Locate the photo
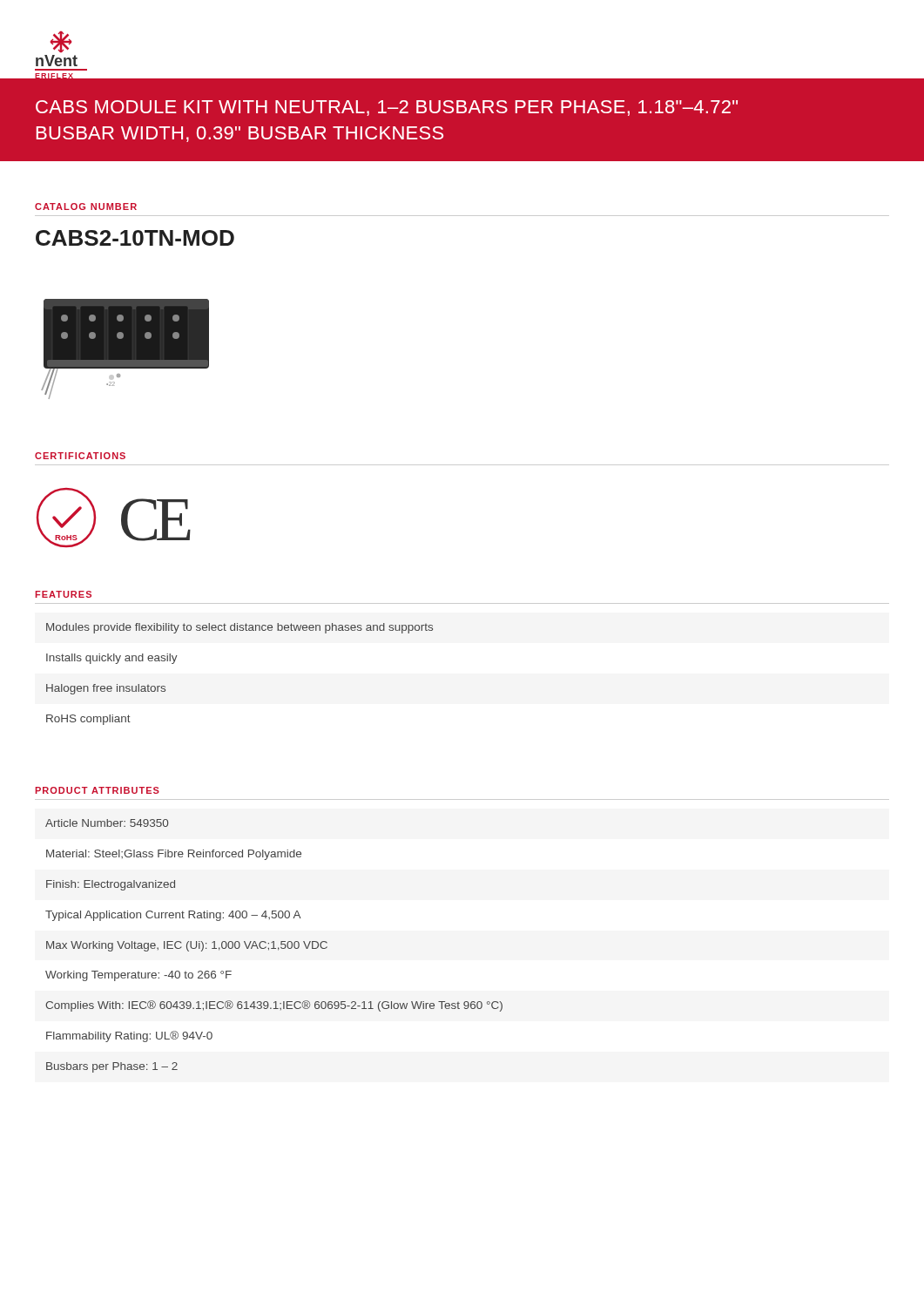Viewport: 924px width, 1307px height. (462, 338)
